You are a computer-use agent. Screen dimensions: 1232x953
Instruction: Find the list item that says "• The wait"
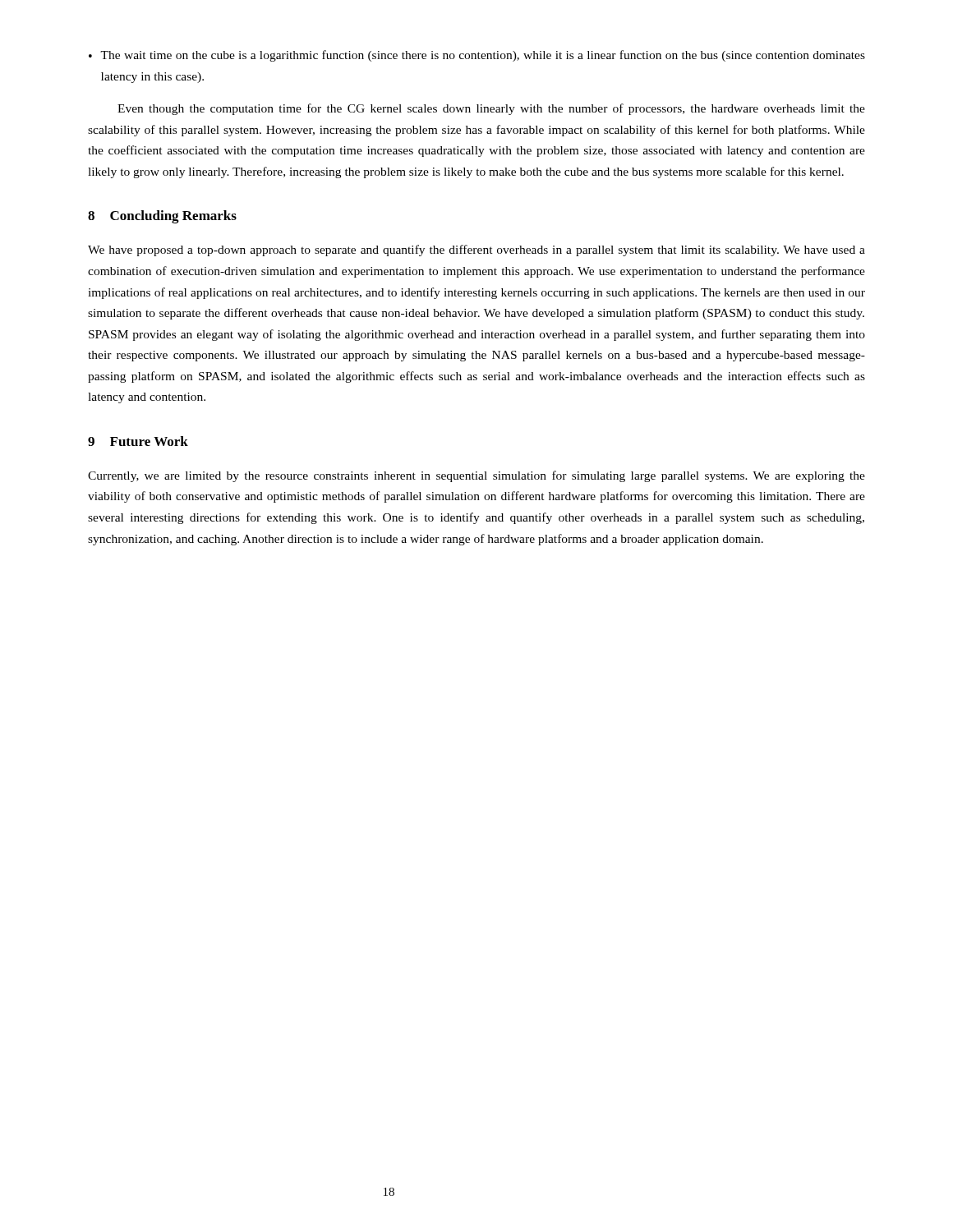click(476, 65)
